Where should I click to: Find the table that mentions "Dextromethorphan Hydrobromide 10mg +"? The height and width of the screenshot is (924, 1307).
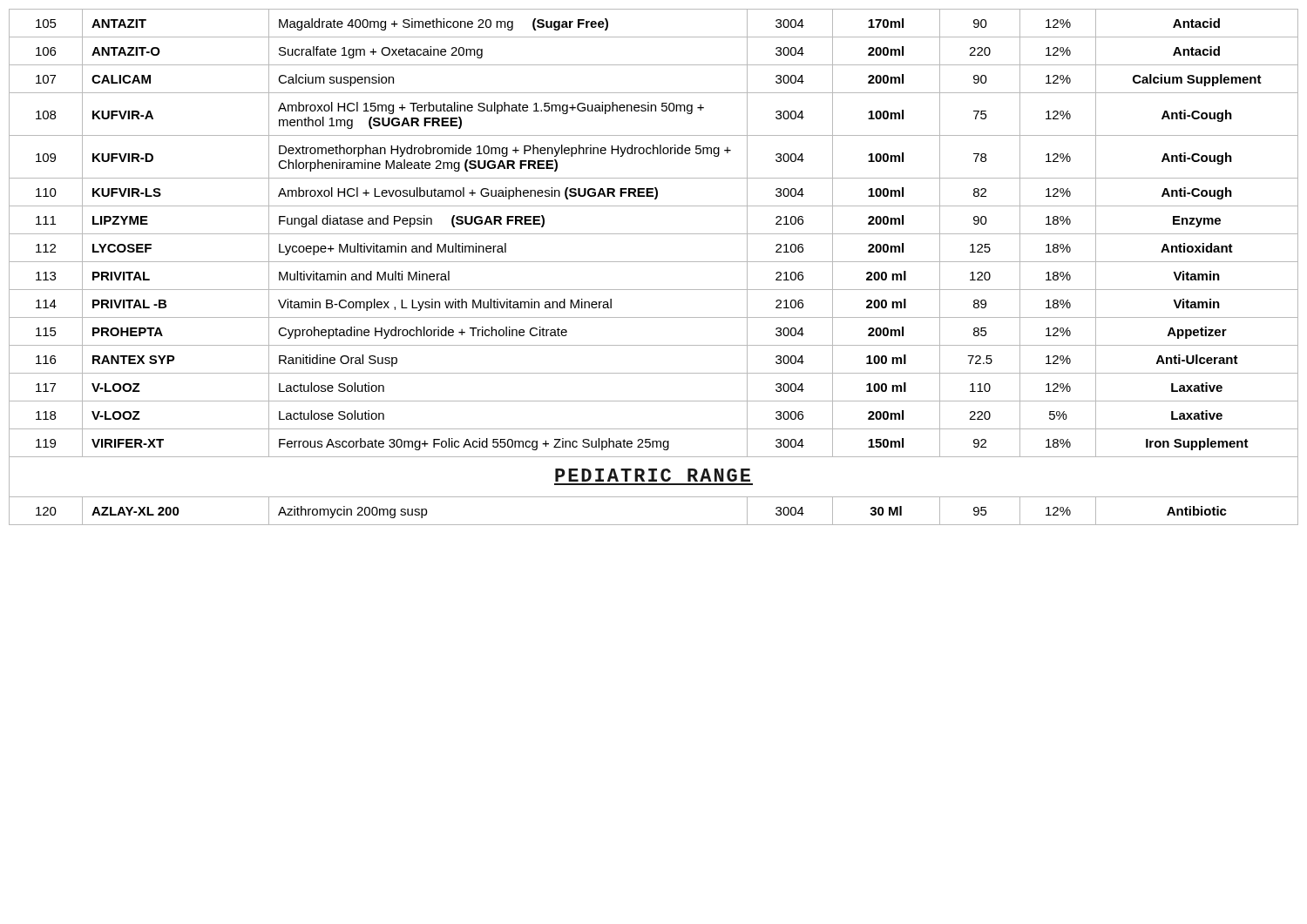654,267
